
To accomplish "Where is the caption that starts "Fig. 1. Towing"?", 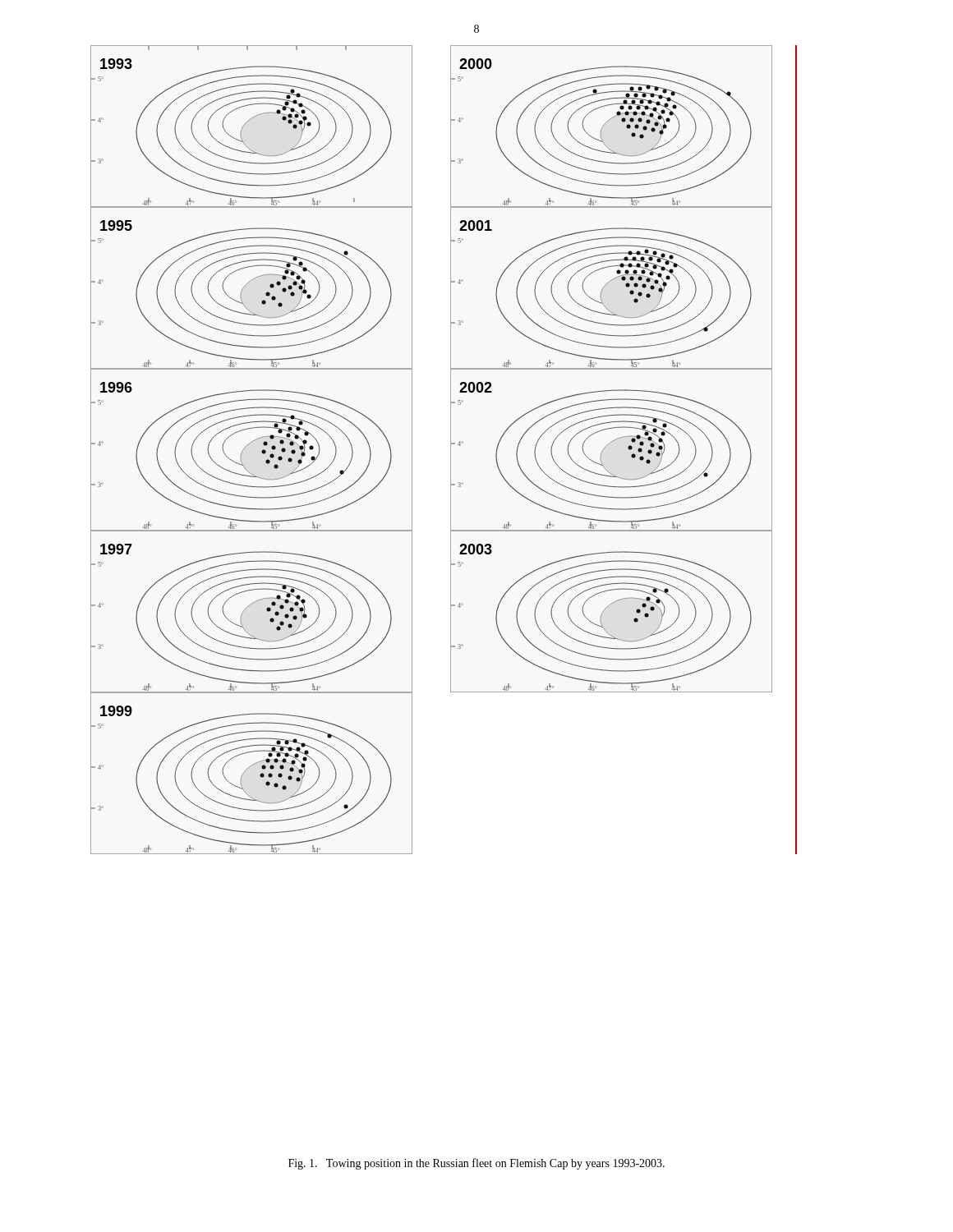I will pyautogui.click(x=476, y=1163).
